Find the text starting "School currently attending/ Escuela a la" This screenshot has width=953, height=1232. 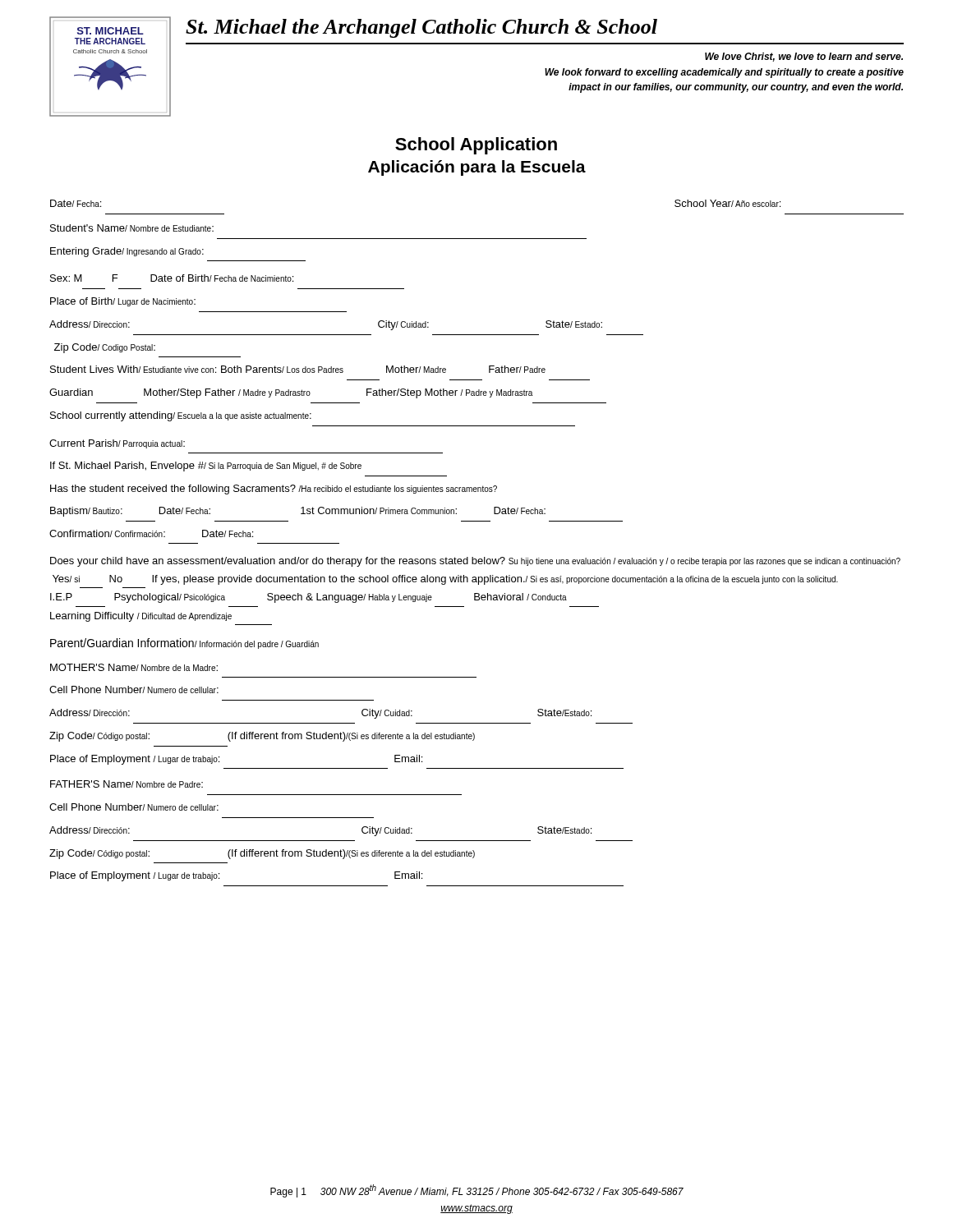tap(312, 416)
